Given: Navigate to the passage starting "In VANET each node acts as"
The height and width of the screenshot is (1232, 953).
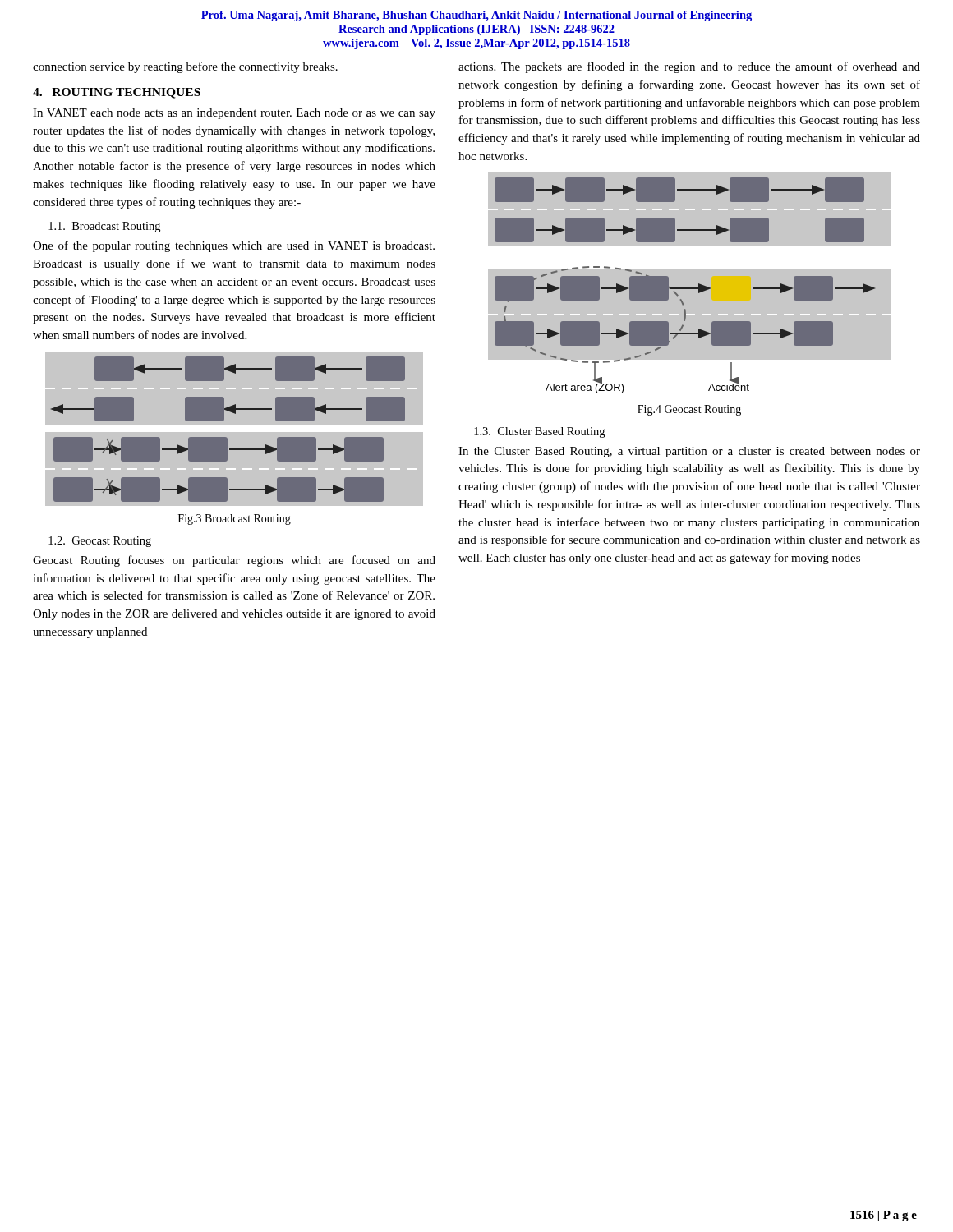Looking at the screenshot, I should pos(234,158).
